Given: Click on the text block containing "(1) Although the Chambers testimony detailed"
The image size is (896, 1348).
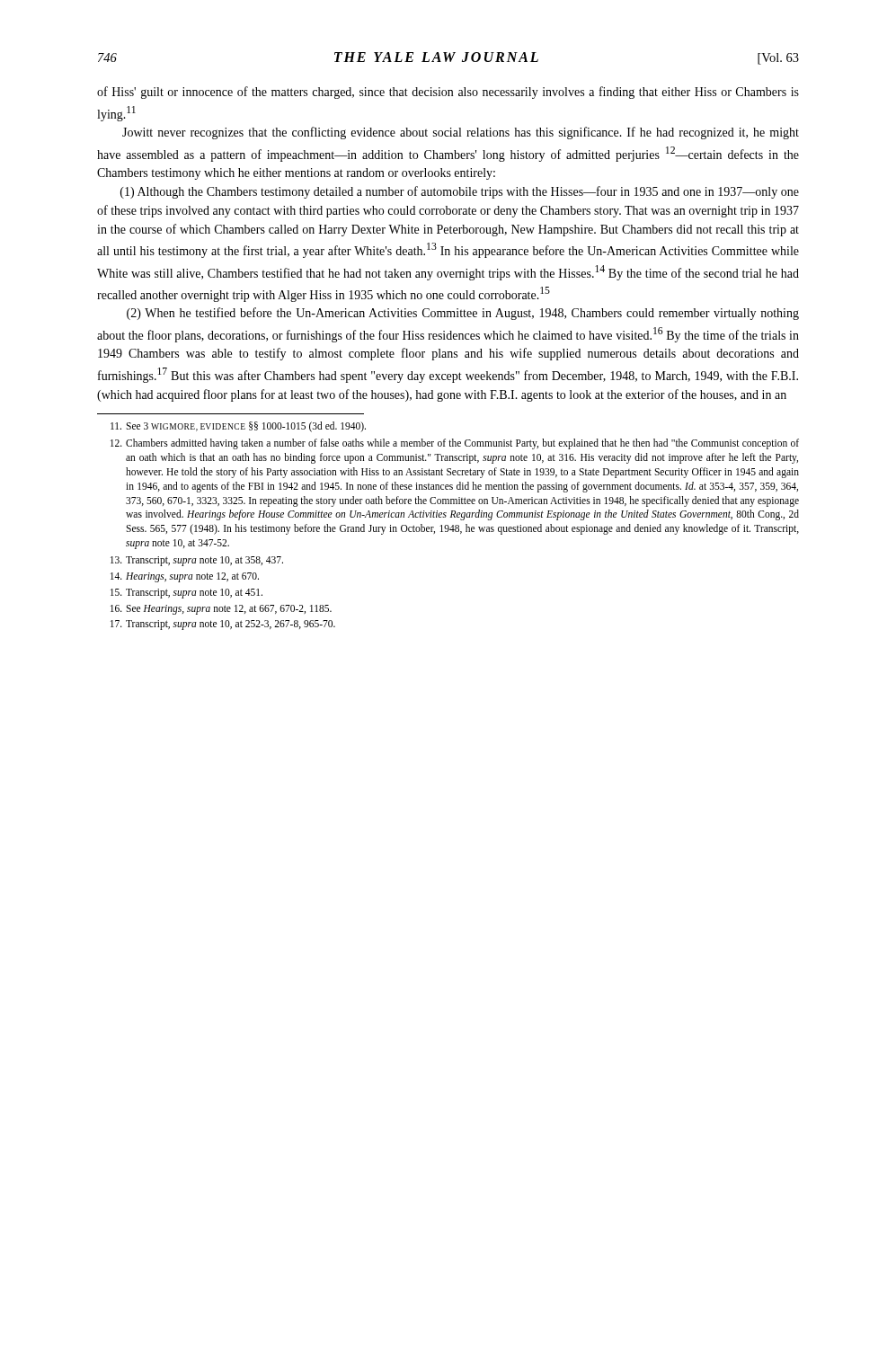Looking at the screenshot, I should tap(448, 244).
